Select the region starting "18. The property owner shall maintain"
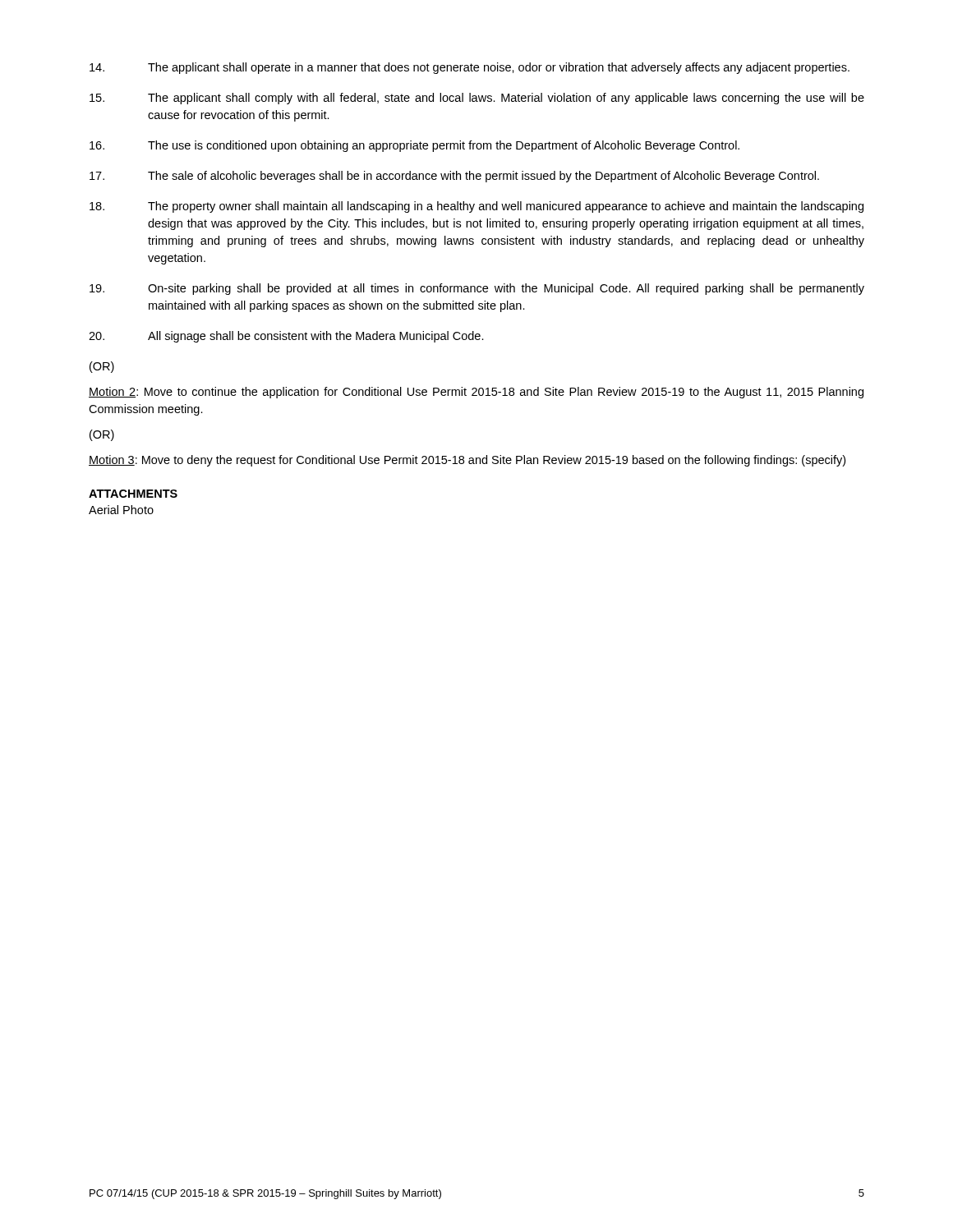Screen dimensions: 1232x953 pos(476,233)
